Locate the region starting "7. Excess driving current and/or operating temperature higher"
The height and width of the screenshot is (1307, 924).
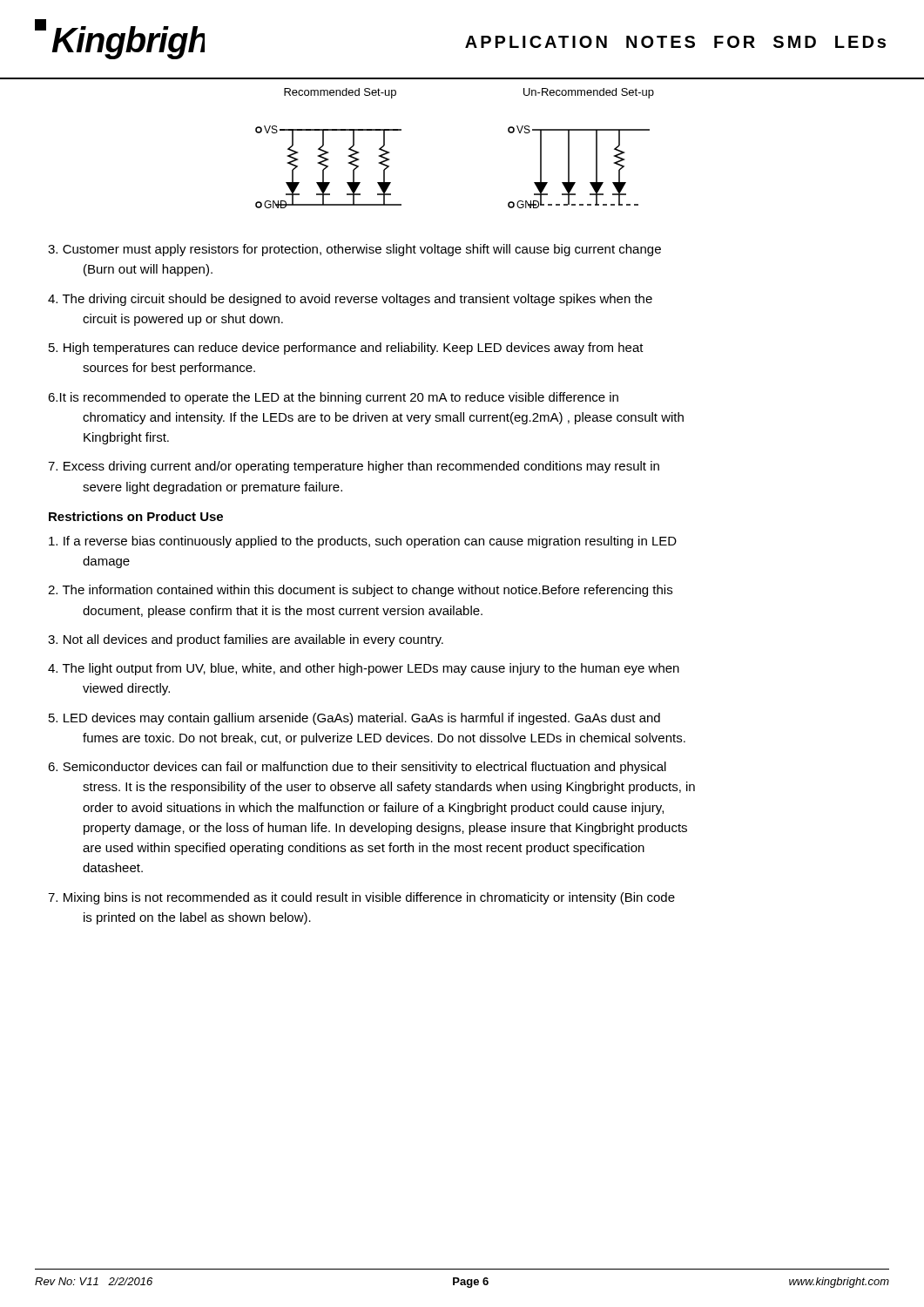click(462, 477)
